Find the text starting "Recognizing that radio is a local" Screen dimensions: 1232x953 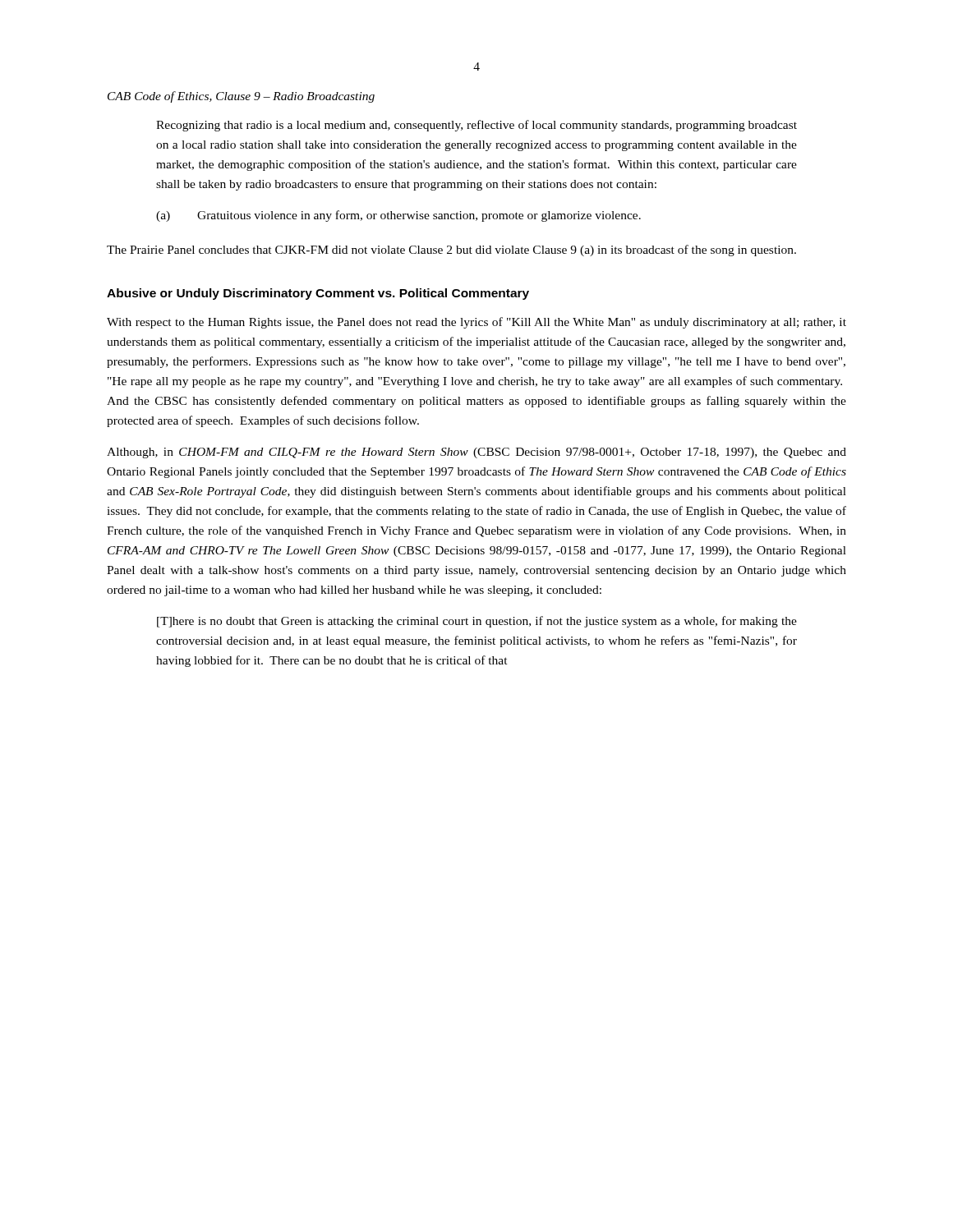476,154
